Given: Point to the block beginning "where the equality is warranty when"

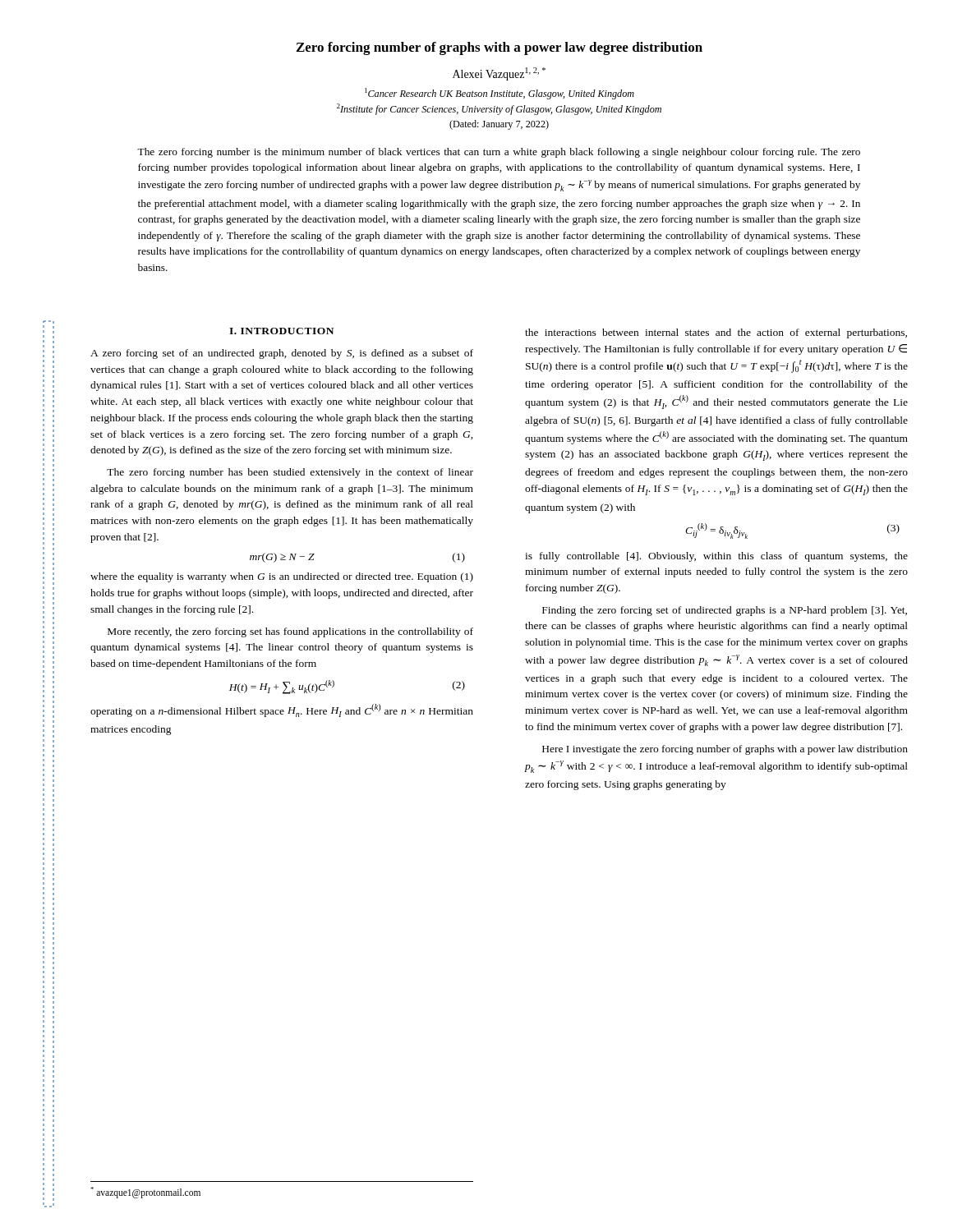Looking at the screenshot, I should point(282,620).
